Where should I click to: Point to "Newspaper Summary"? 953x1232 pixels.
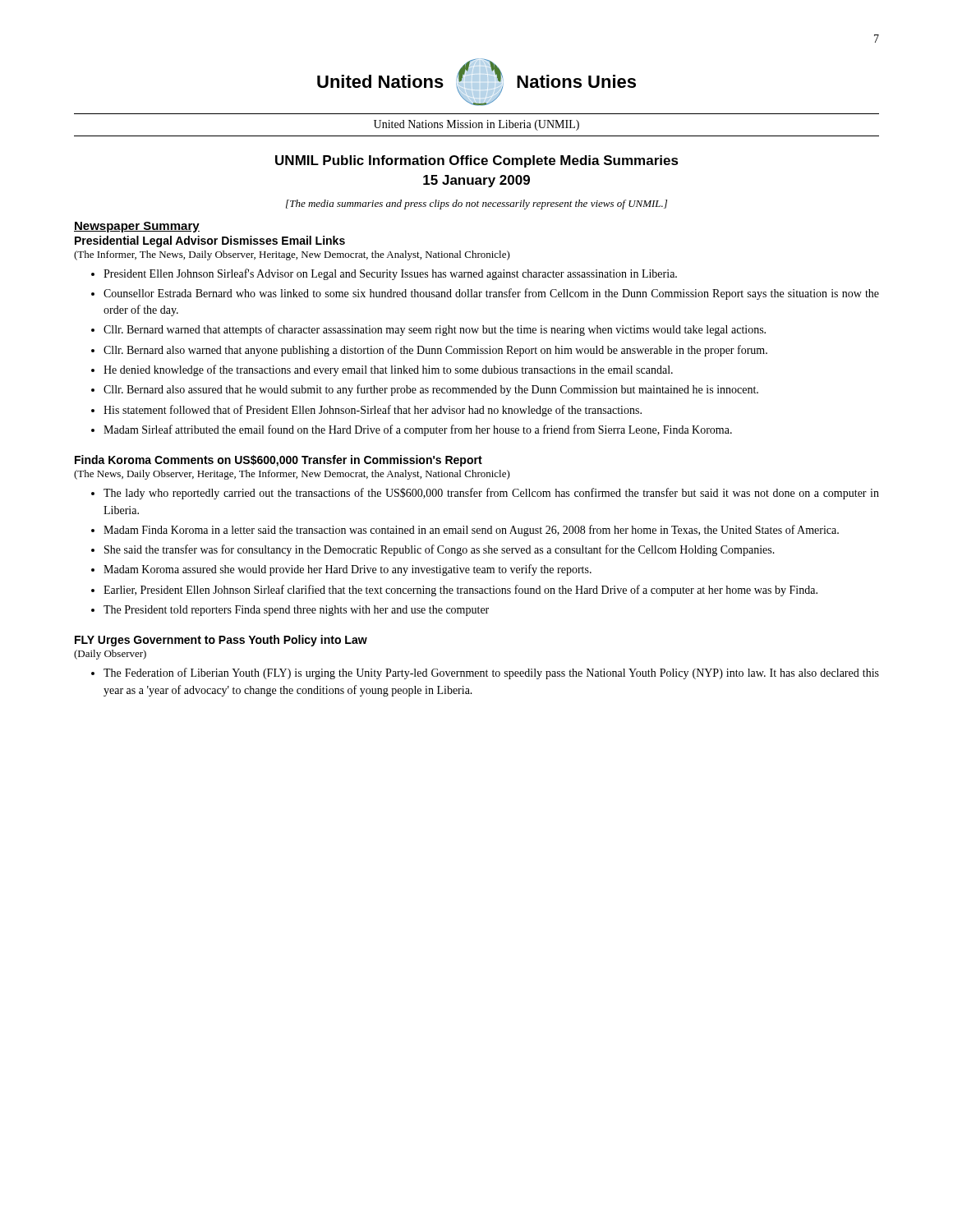pos(137,225)
